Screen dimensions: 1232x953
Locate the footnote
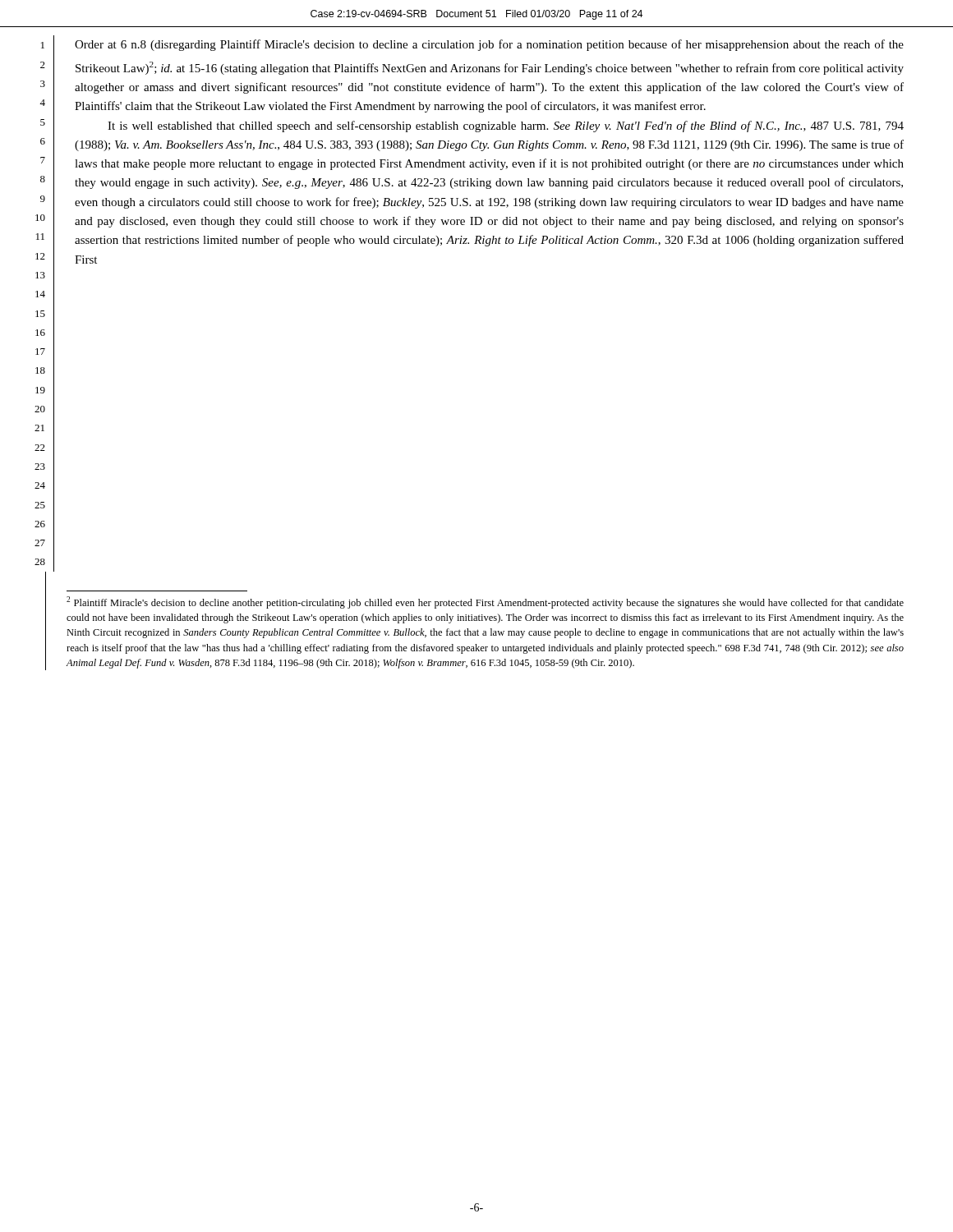tap(485, 632)
